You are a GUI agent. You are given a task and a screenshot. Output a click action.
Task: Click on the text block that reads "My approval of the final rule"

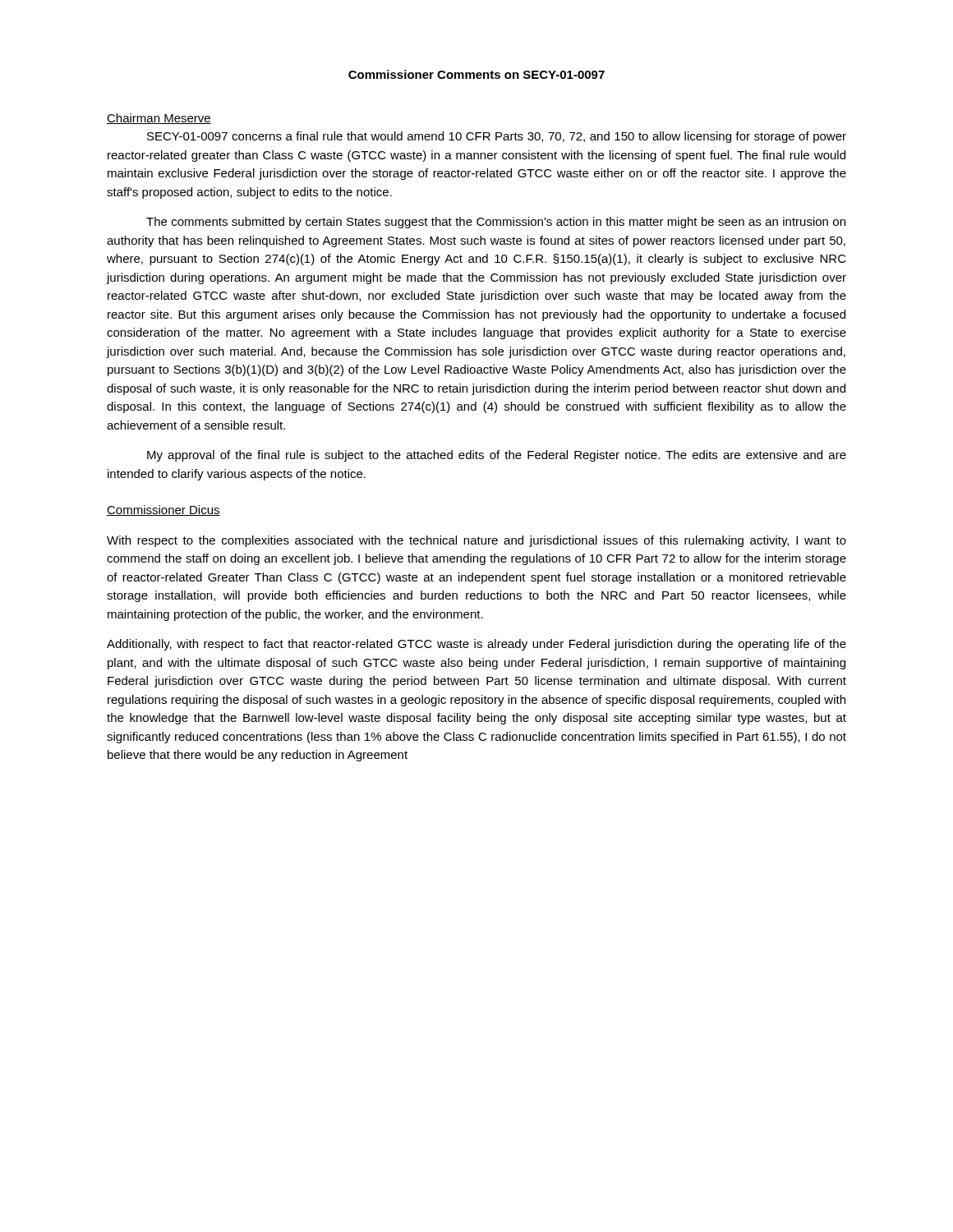click(476, 464)
